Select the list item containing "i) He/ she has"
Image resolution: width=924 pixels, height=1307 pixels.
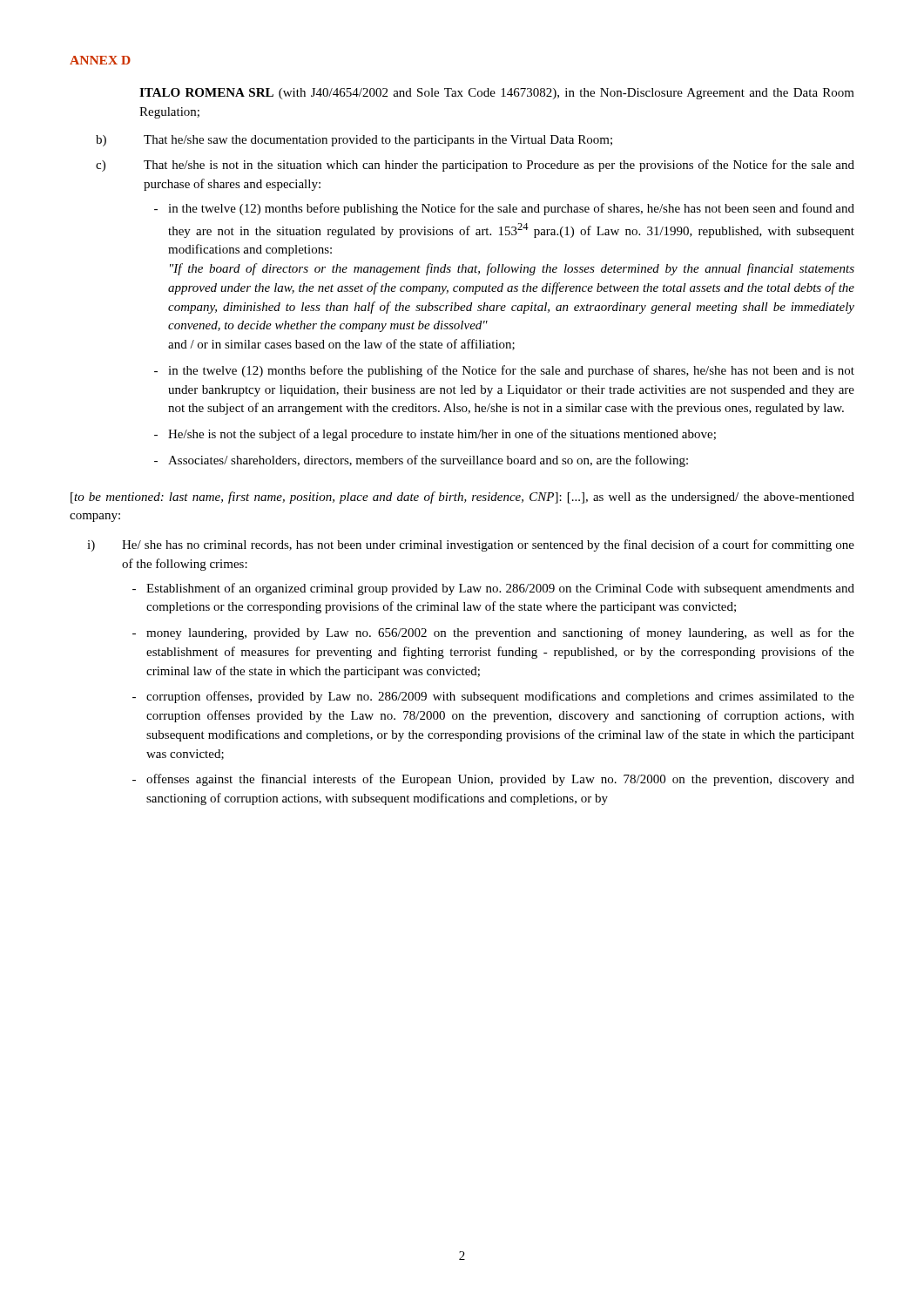pos(462,676)
